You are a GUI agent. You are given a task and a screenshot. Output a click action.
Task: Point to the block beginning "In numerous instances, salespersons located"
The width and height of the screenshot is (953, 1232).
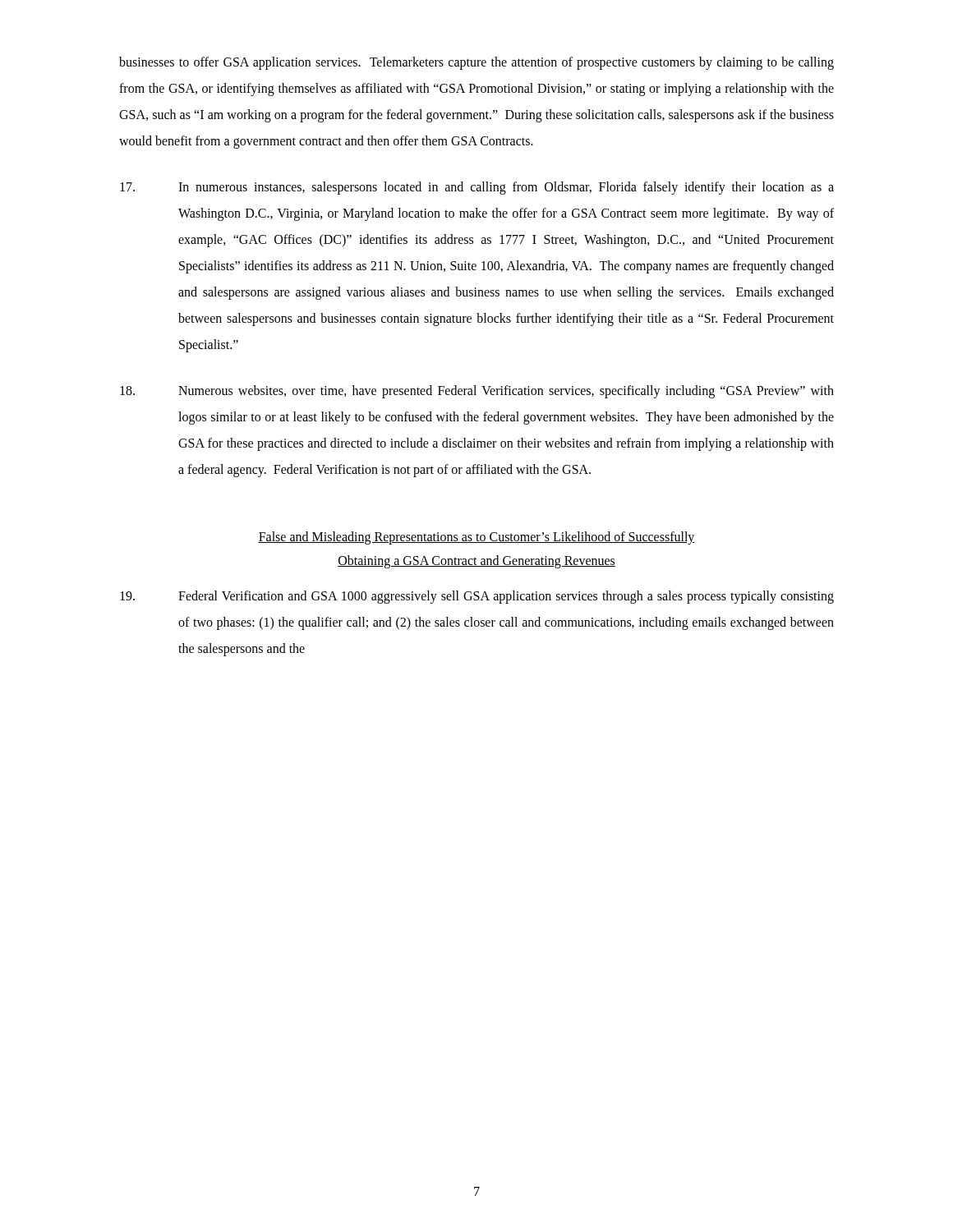point(476,266)
